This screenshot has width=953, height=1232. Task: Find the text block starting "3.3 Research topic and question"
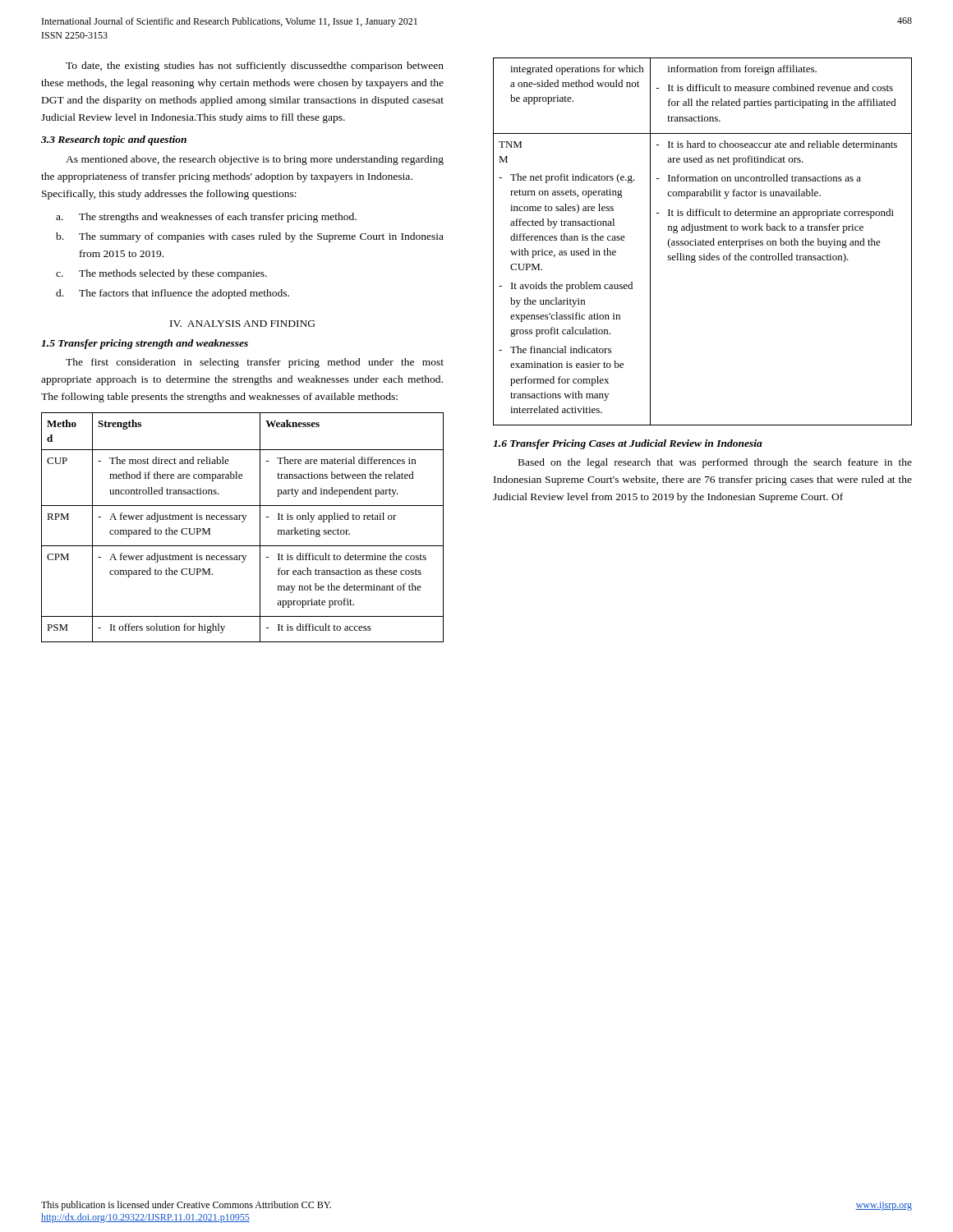pos(114,139)
